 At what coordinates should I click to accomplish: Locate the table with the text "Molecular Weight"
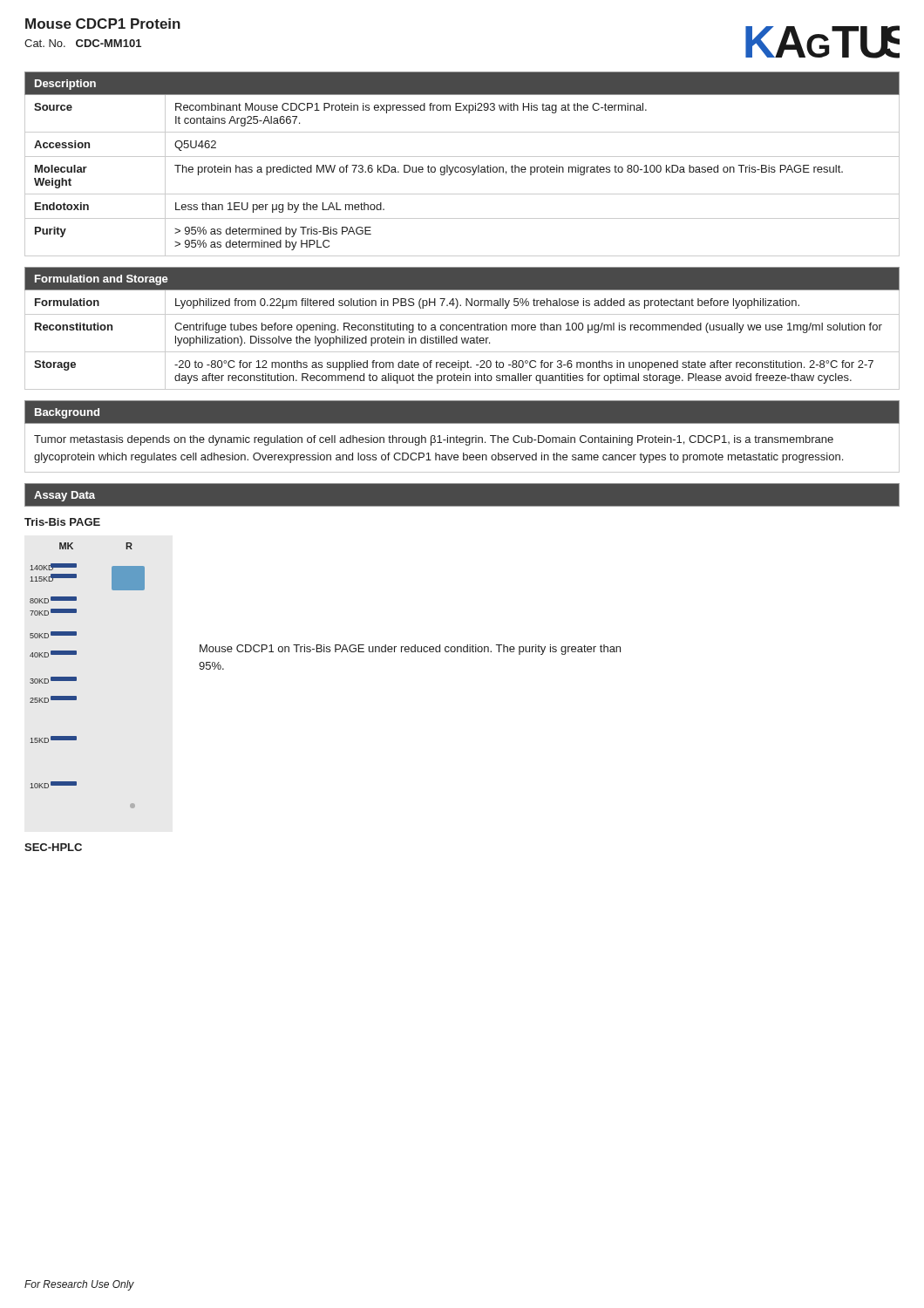pos(462,164)
